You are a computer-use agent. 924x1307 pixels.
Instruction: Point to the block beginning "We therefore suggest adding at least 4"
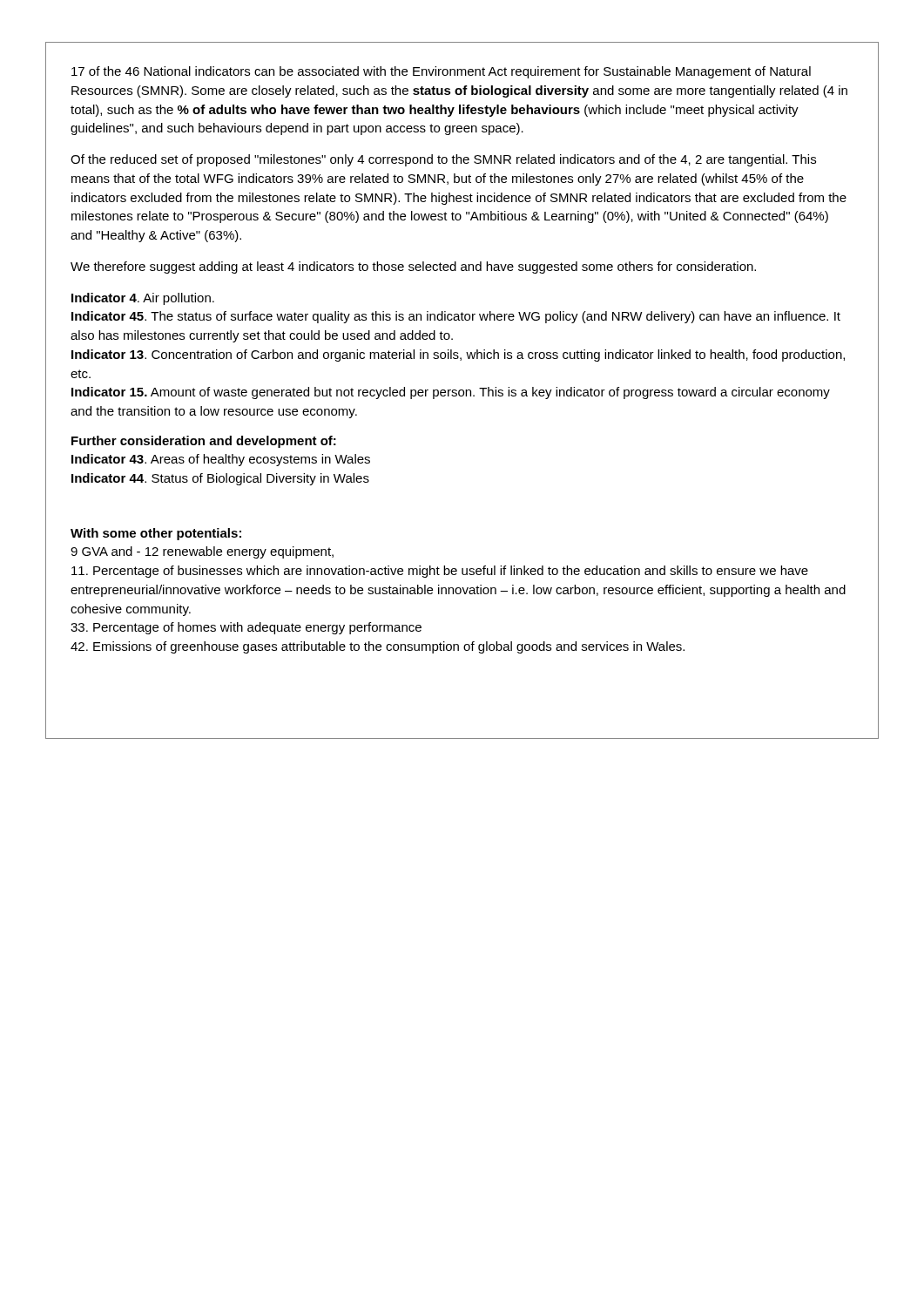414,266
